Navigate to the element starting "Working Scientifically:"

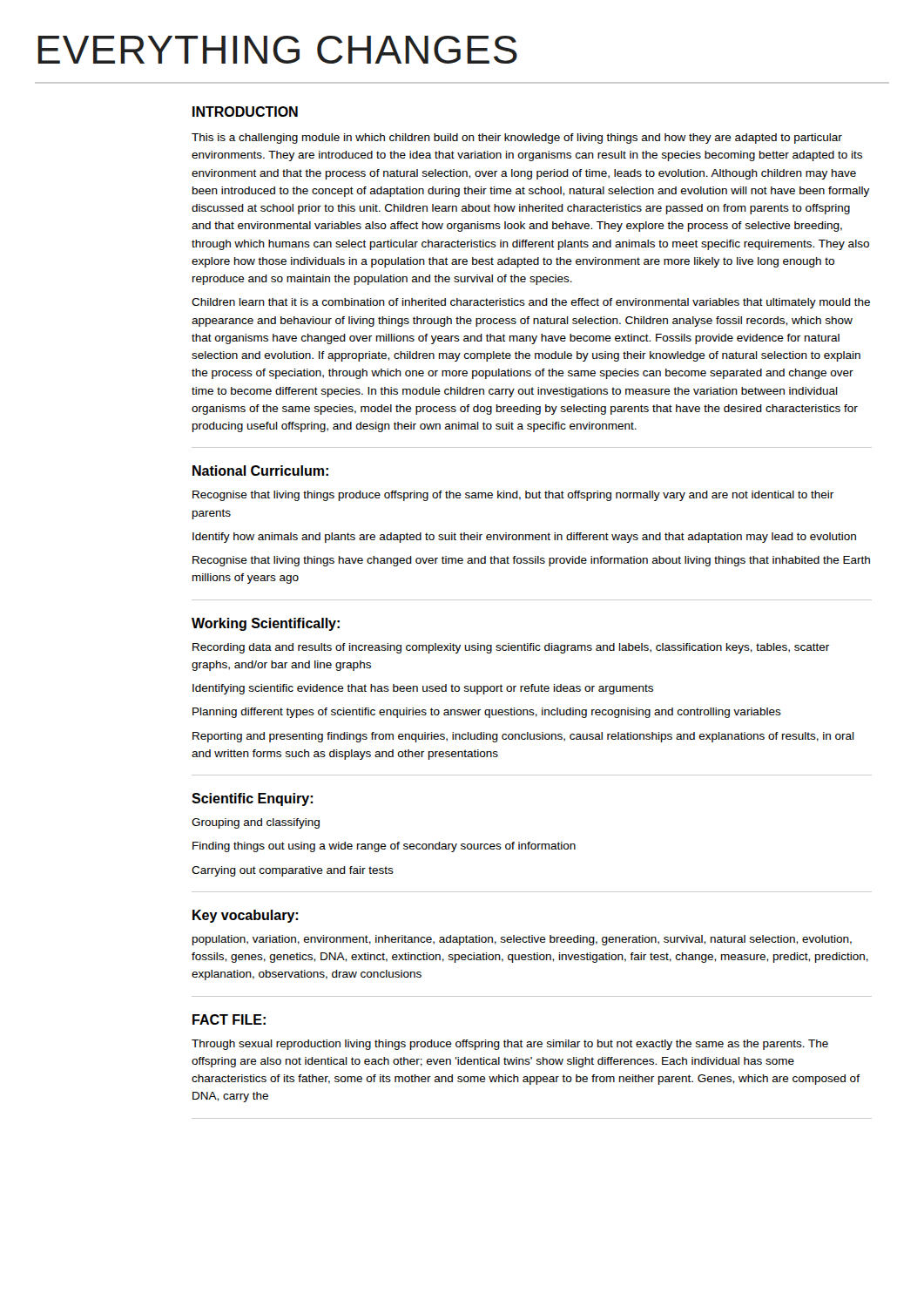coord(266,623)
